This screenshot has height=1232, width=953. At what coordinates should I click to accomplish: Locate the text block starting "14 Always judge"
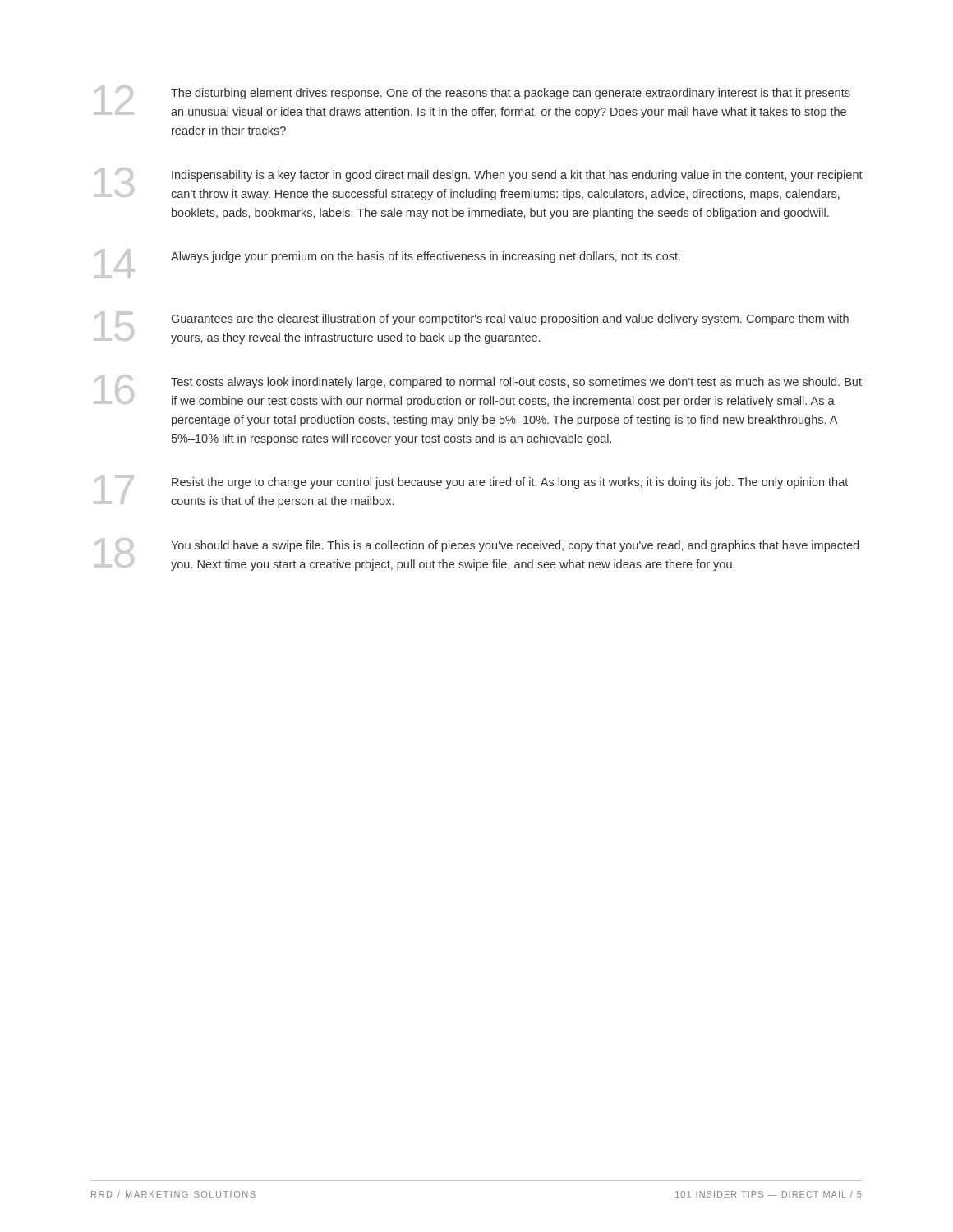476,265
